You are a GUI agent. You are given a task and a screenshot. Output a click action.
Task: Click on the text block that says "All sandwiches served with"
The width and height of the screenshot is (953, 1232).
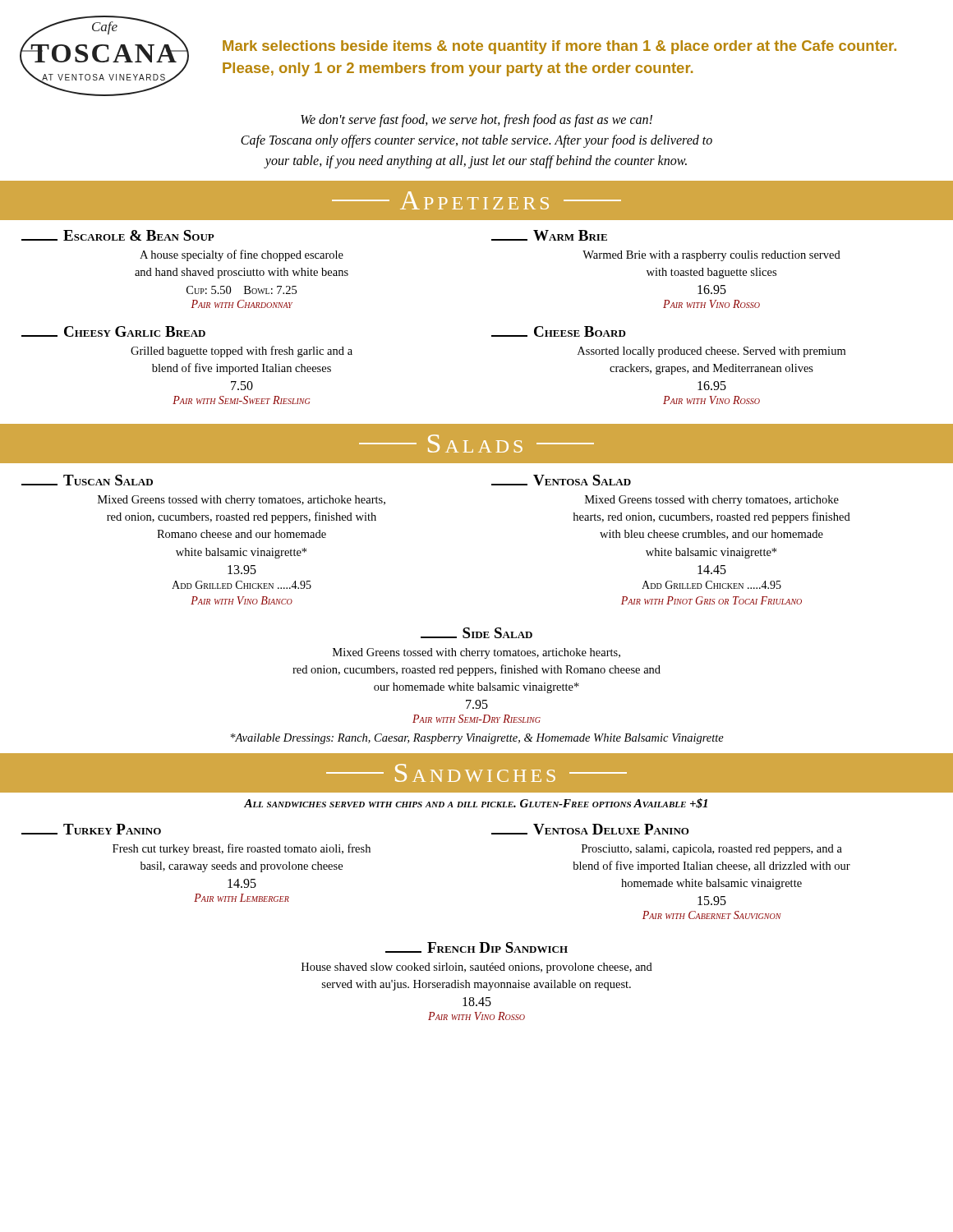pyautogui.click(x=476, y=803)
